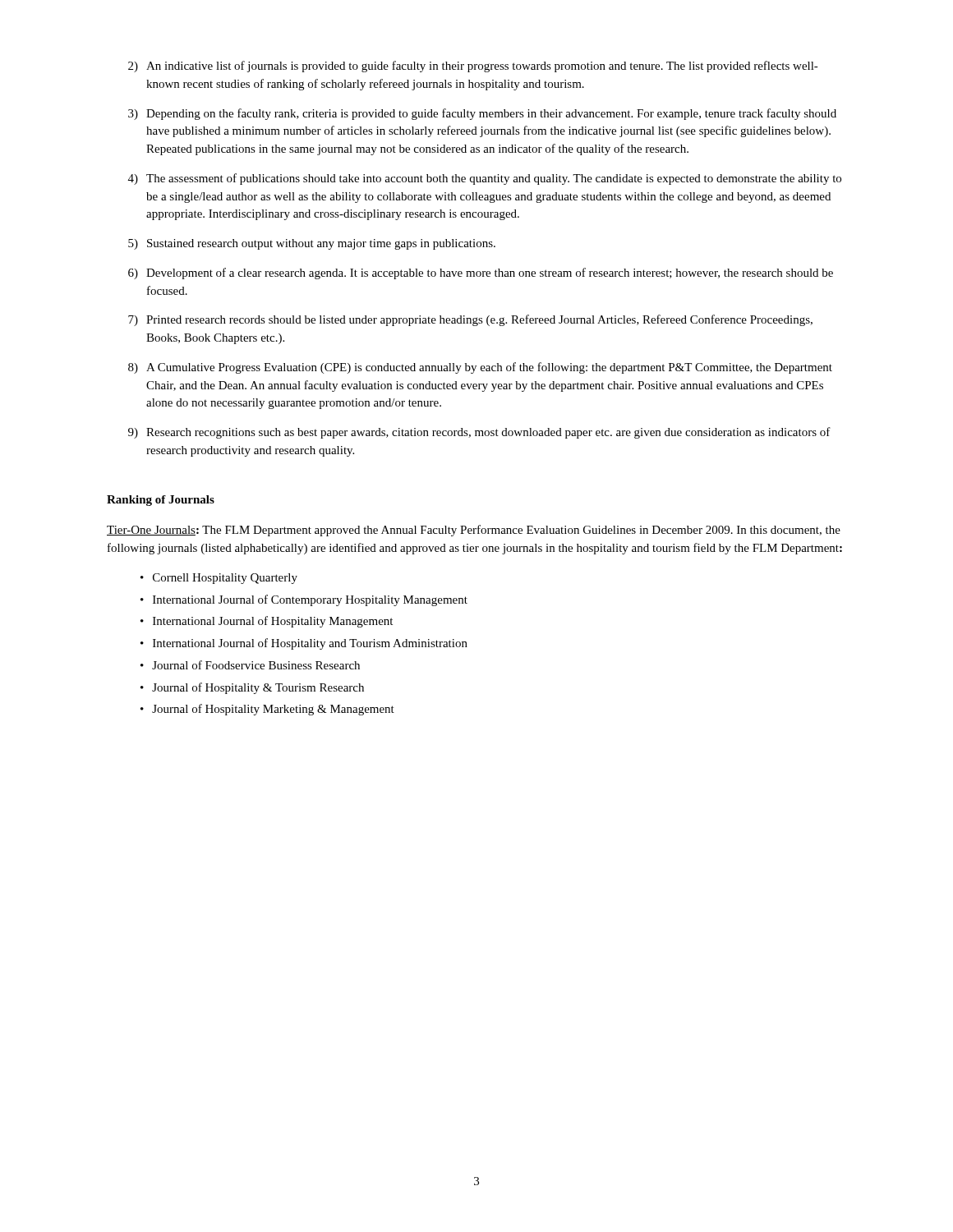Select the text starting "5) Sustained research output without any"
This screenshot has height=1232, width=953.
(x=476, y=244)
